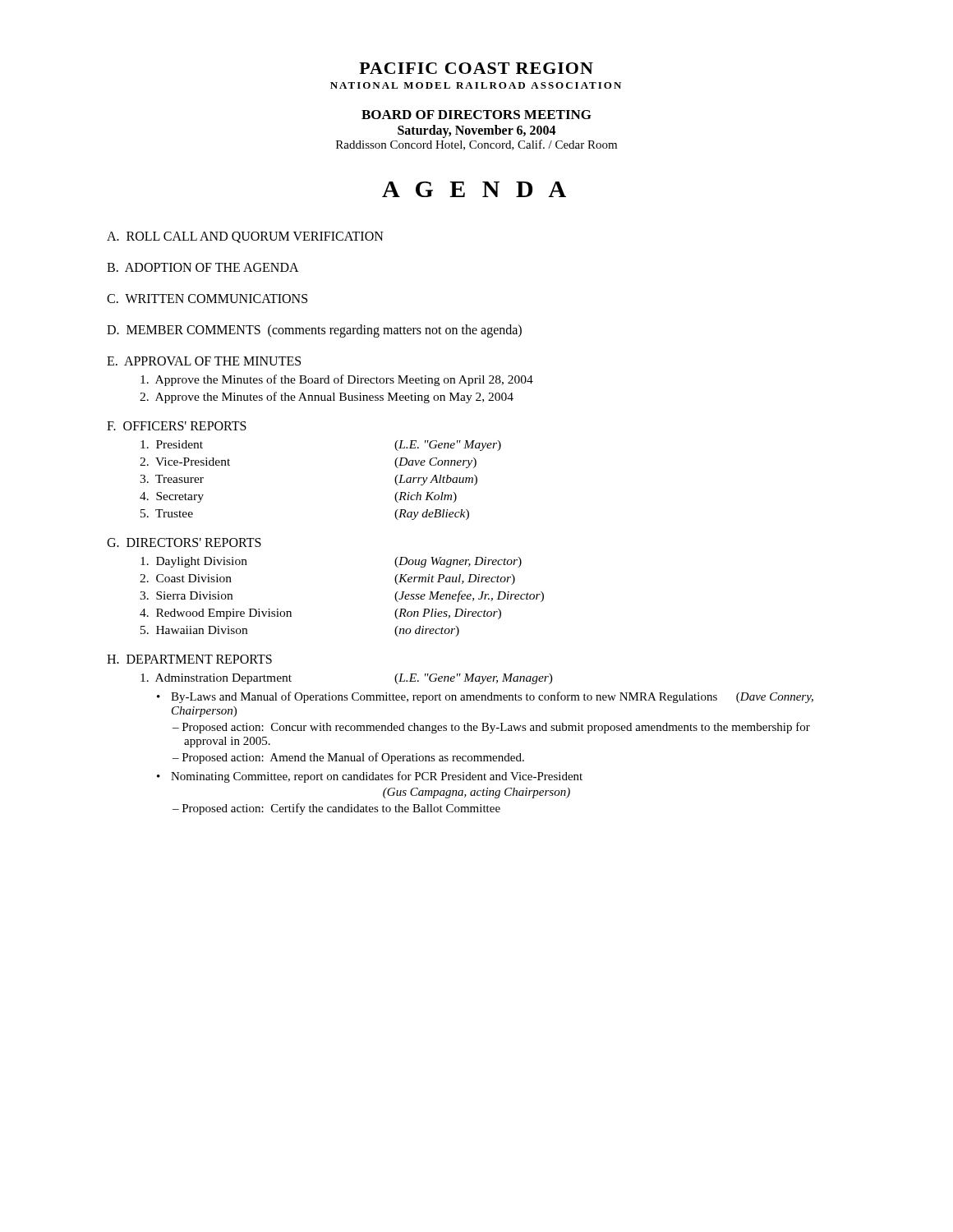
Task: Navigate to the text starting "Approve the Minutes of the Board of Directors"
Action: click(336, 379)
